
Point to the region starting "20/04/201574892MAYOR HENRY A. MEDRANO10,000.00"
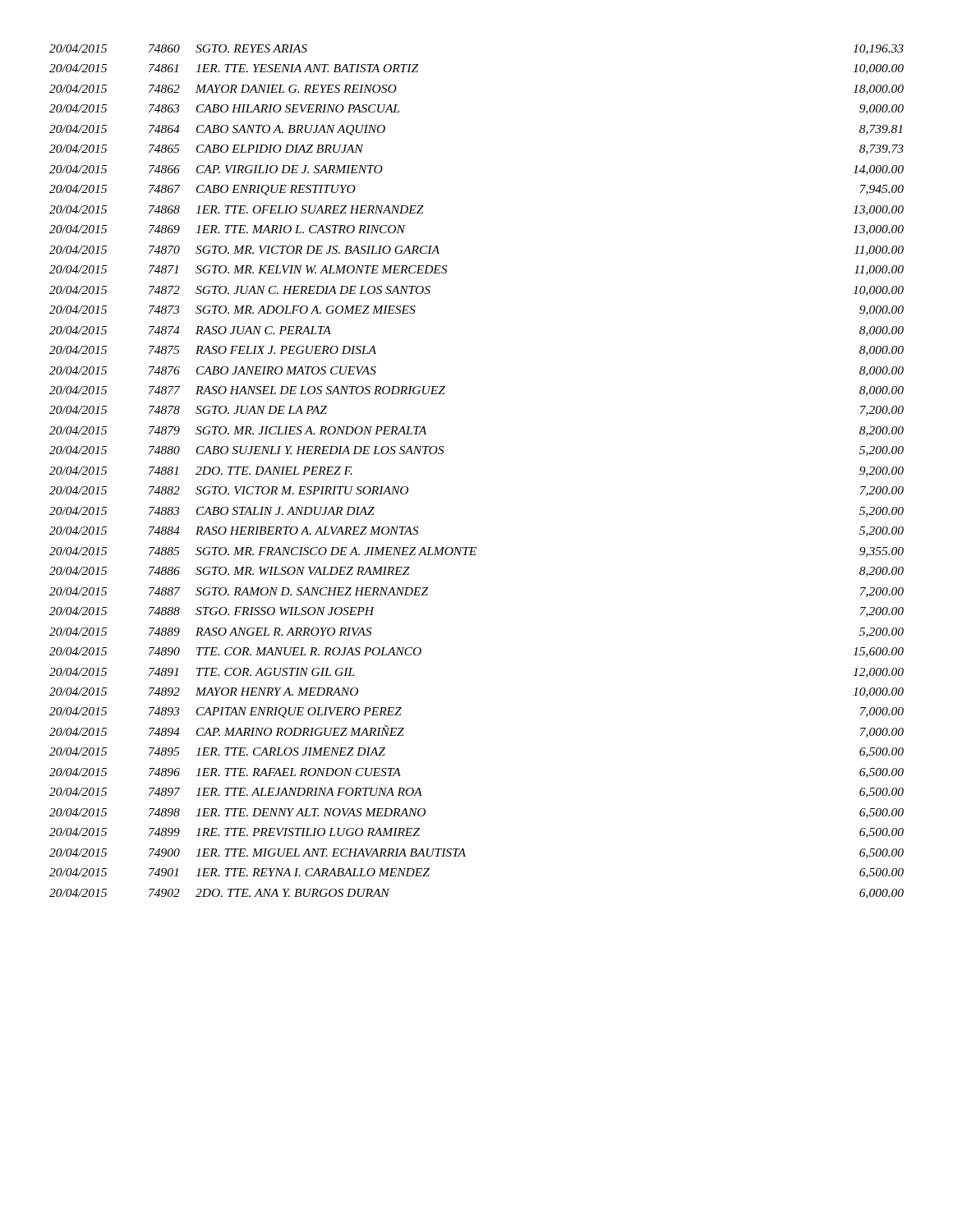pos(67,692)
